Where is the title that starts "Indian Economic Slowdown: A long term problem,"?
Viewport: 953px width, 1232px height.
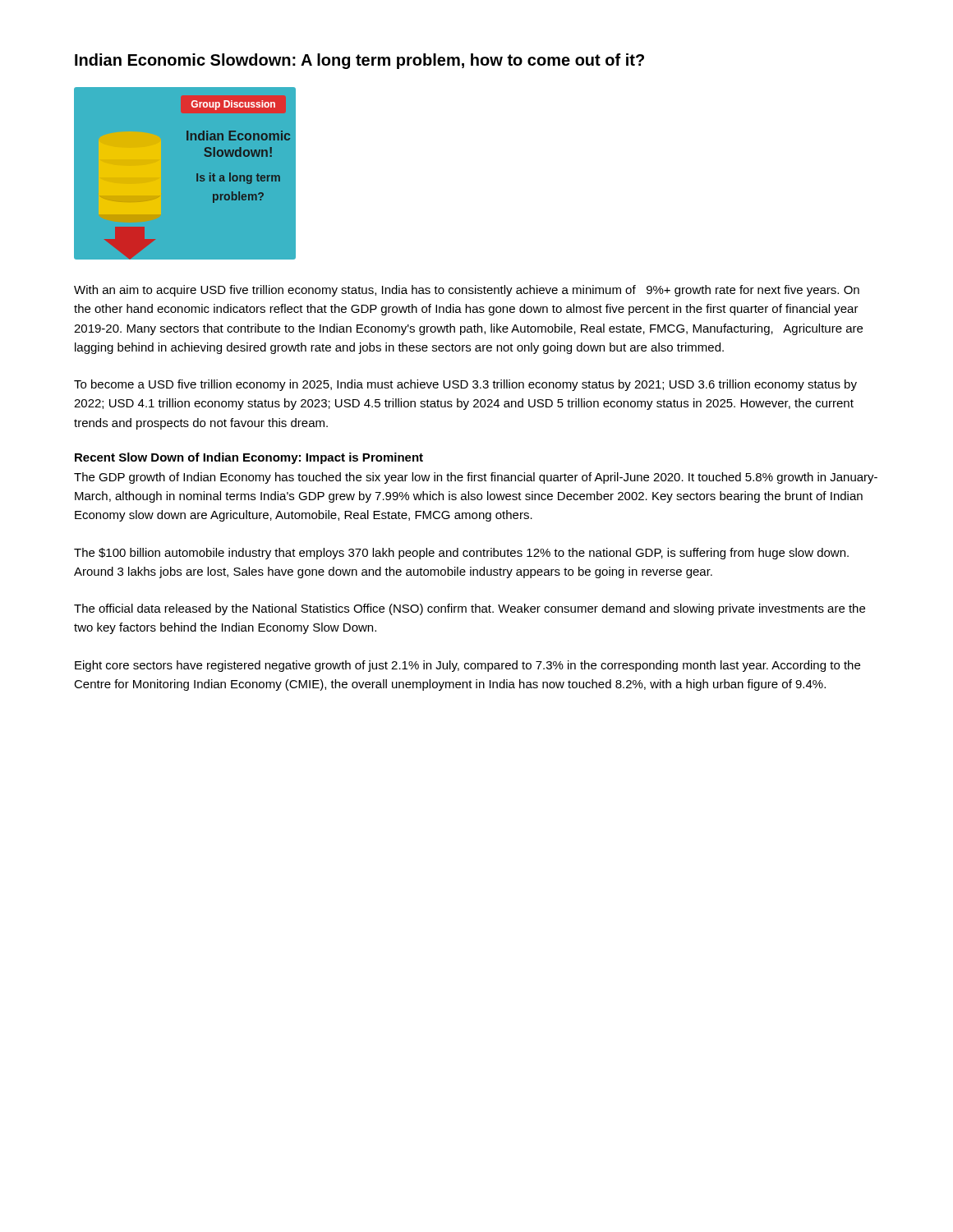click(x=476, y=60)
